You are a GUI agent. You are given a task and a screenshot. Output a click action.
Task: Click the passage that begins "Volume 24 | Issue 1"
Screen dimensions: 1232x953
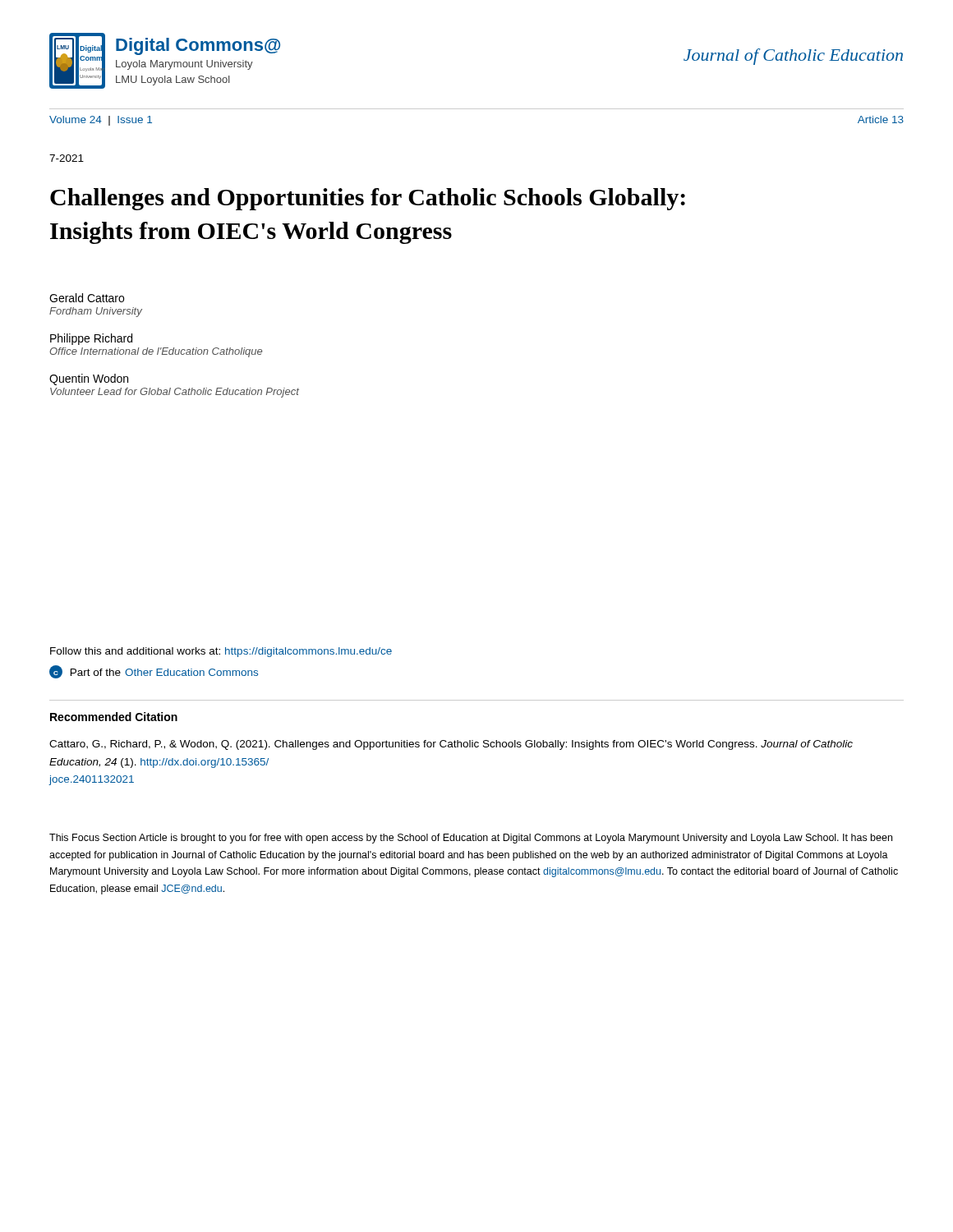pyautogui.click(x=476, y=120)
